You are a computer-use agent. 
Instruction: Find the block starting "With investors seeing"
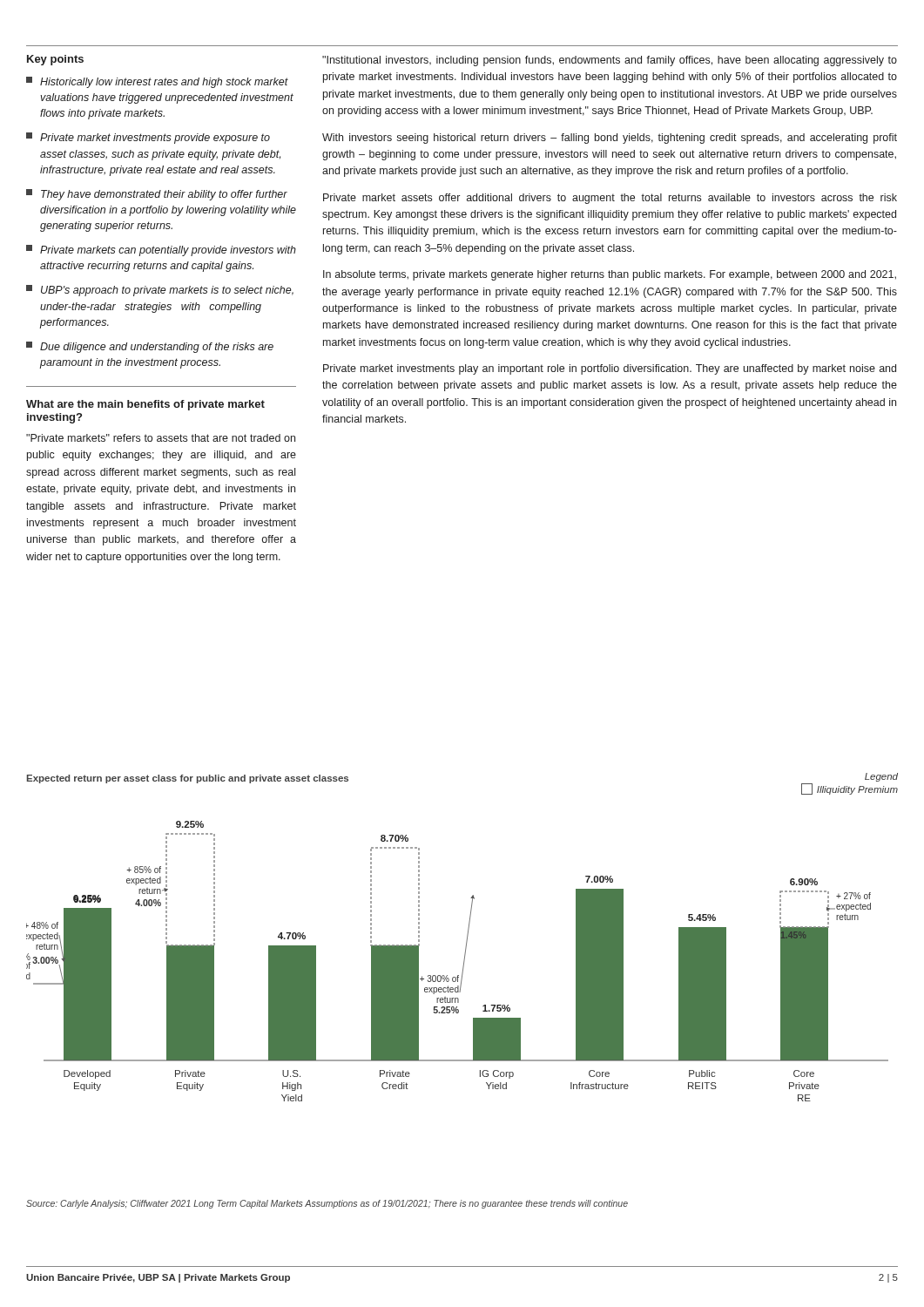[x=610, y=154]
